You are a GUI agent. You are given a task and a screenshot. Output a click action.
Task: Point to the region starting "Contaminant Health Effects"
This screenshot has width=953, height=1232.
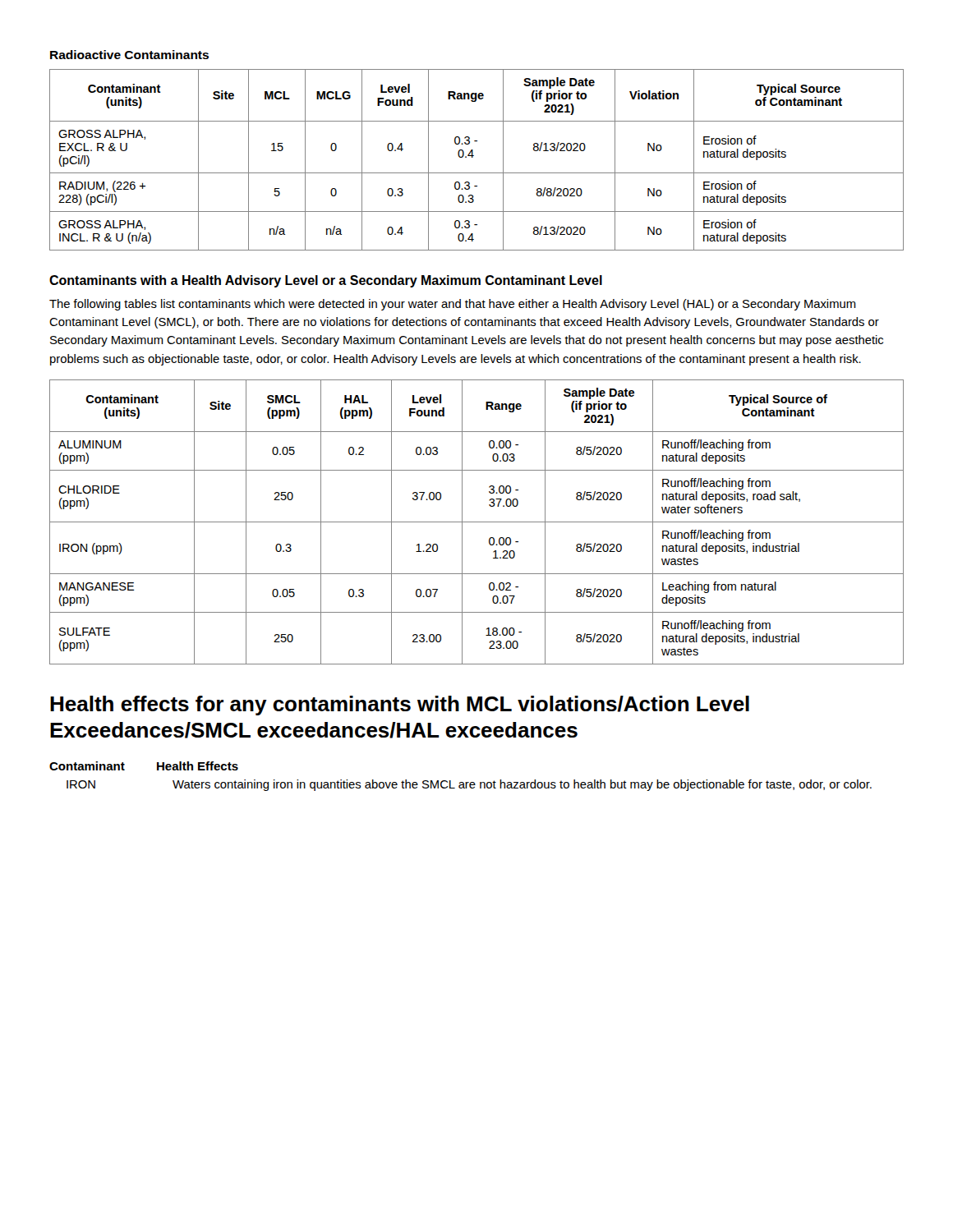point(80,765)
